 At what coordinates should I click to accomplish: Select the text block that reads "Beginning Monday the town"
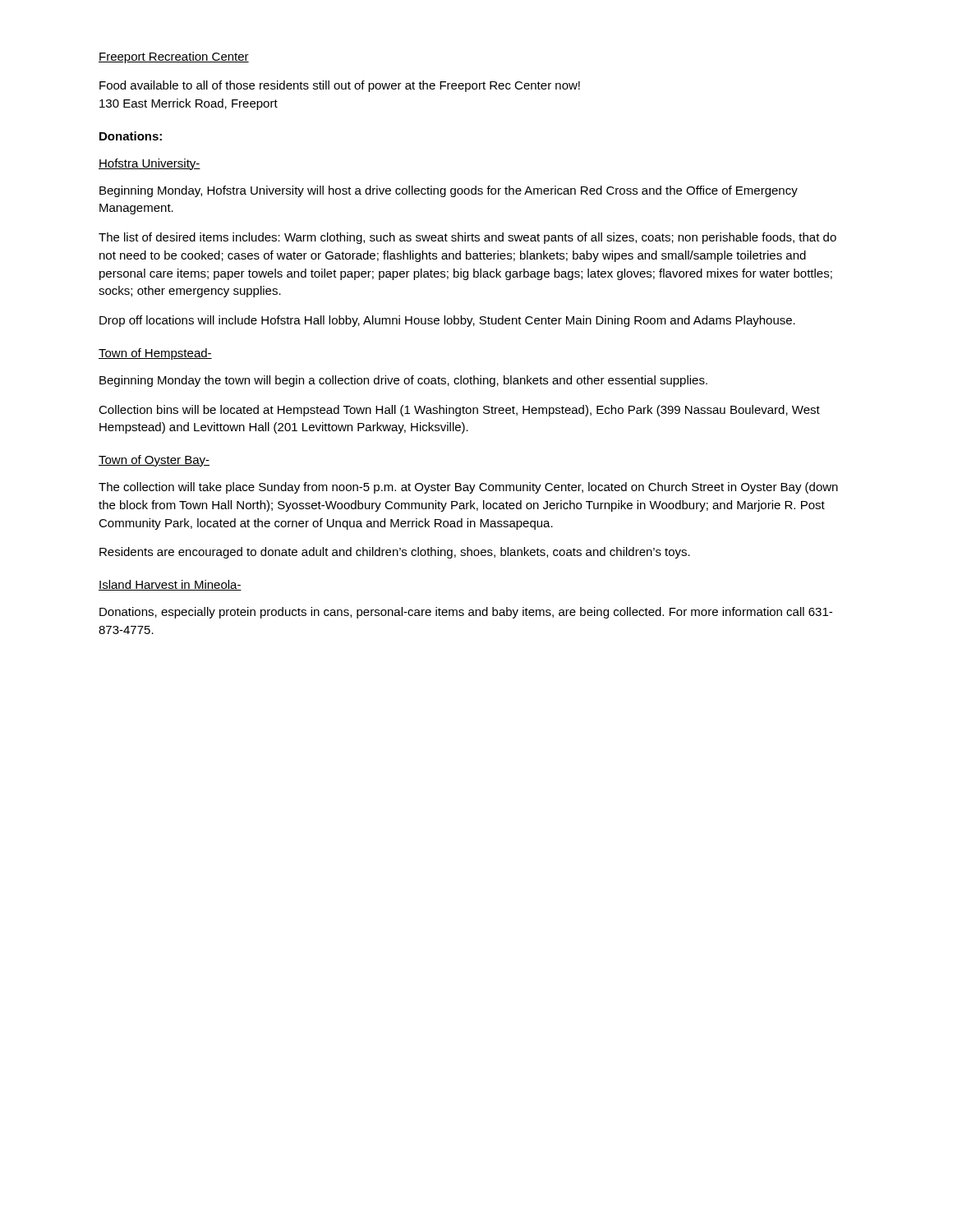tap(476, 380)
